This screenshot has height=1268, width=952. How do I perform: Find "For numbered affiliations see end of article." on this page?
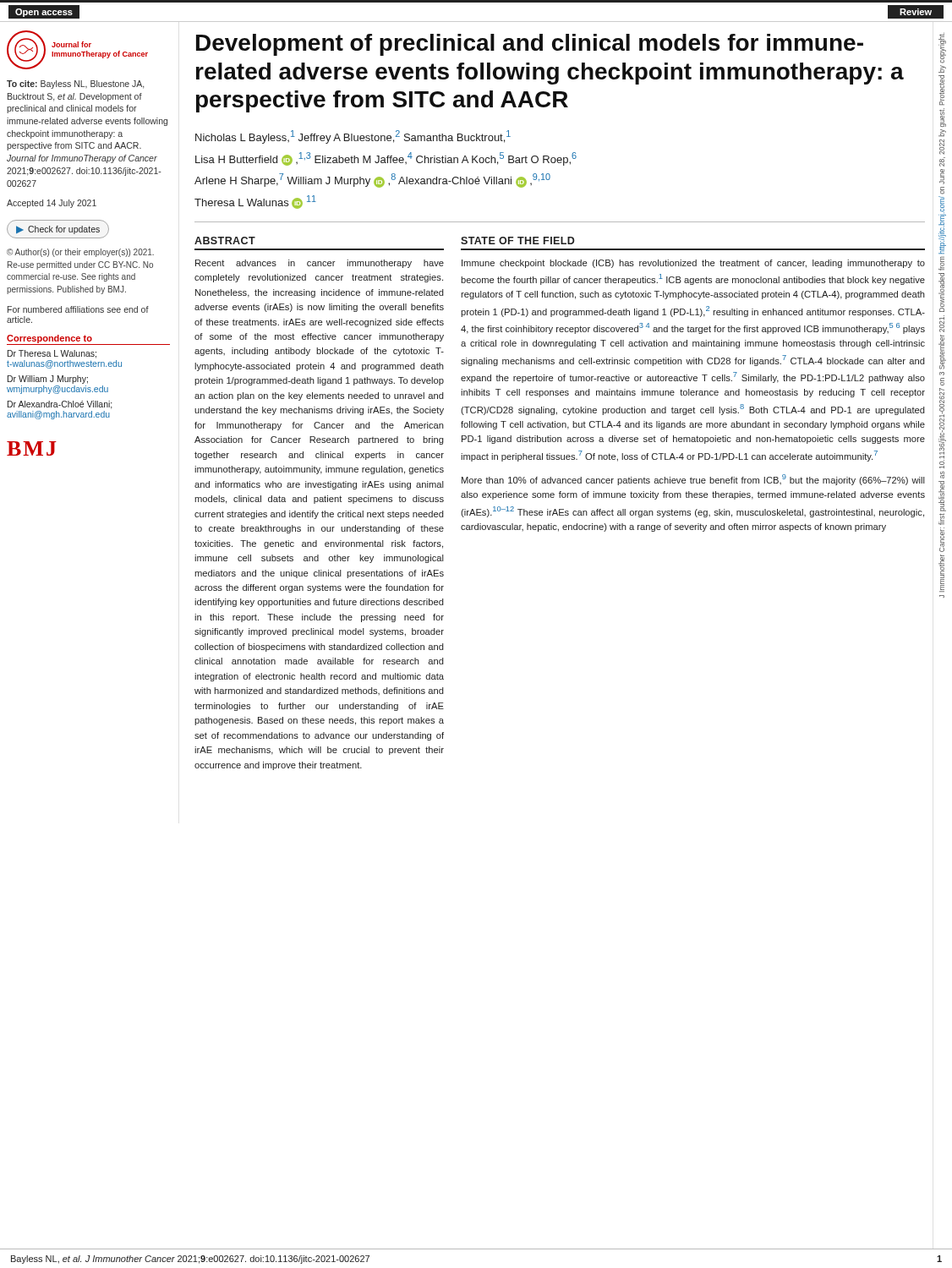77,315
